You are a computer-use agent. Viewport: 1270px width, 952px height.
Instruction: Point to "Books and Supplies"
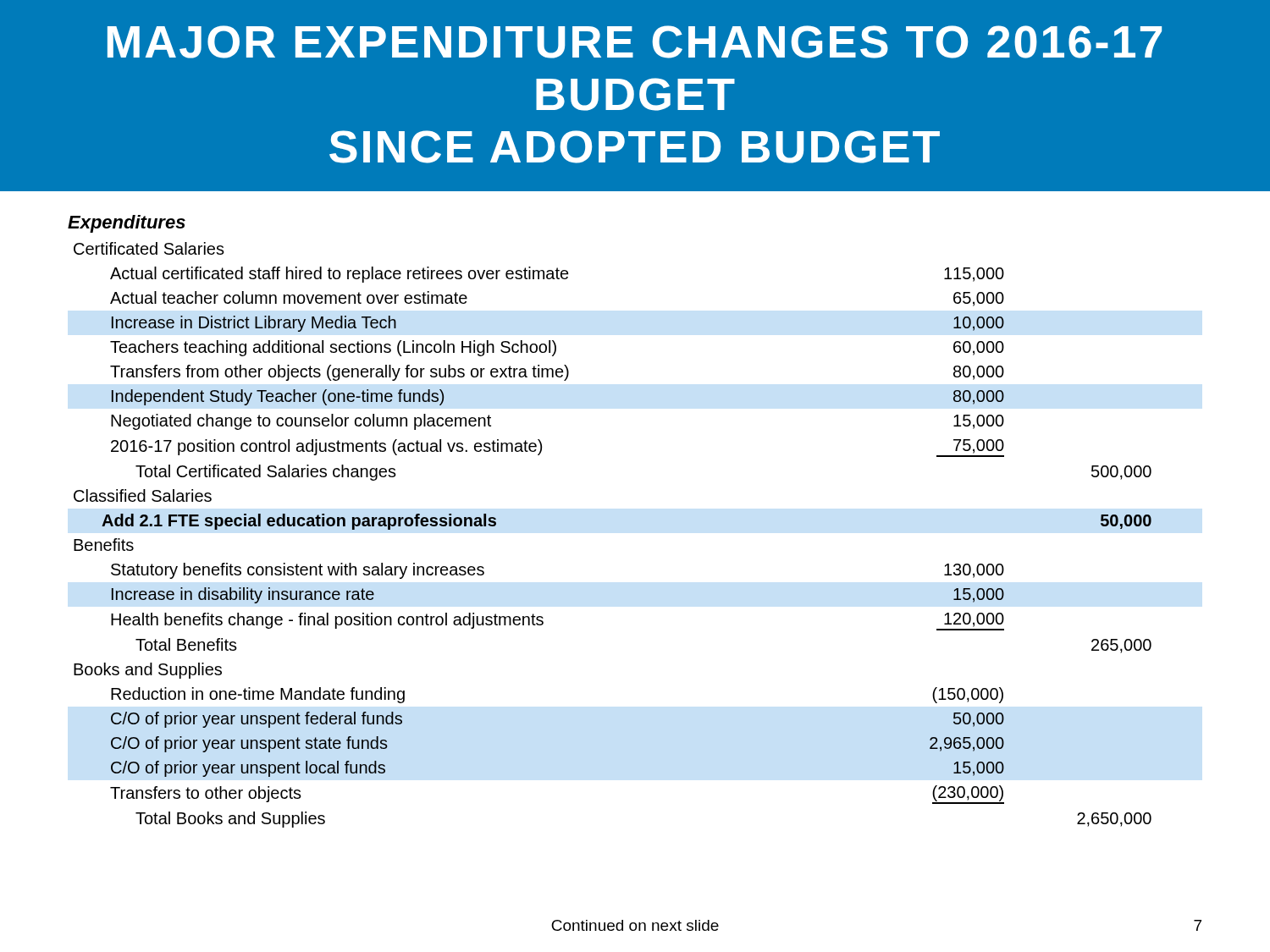[x=148, y=671]
